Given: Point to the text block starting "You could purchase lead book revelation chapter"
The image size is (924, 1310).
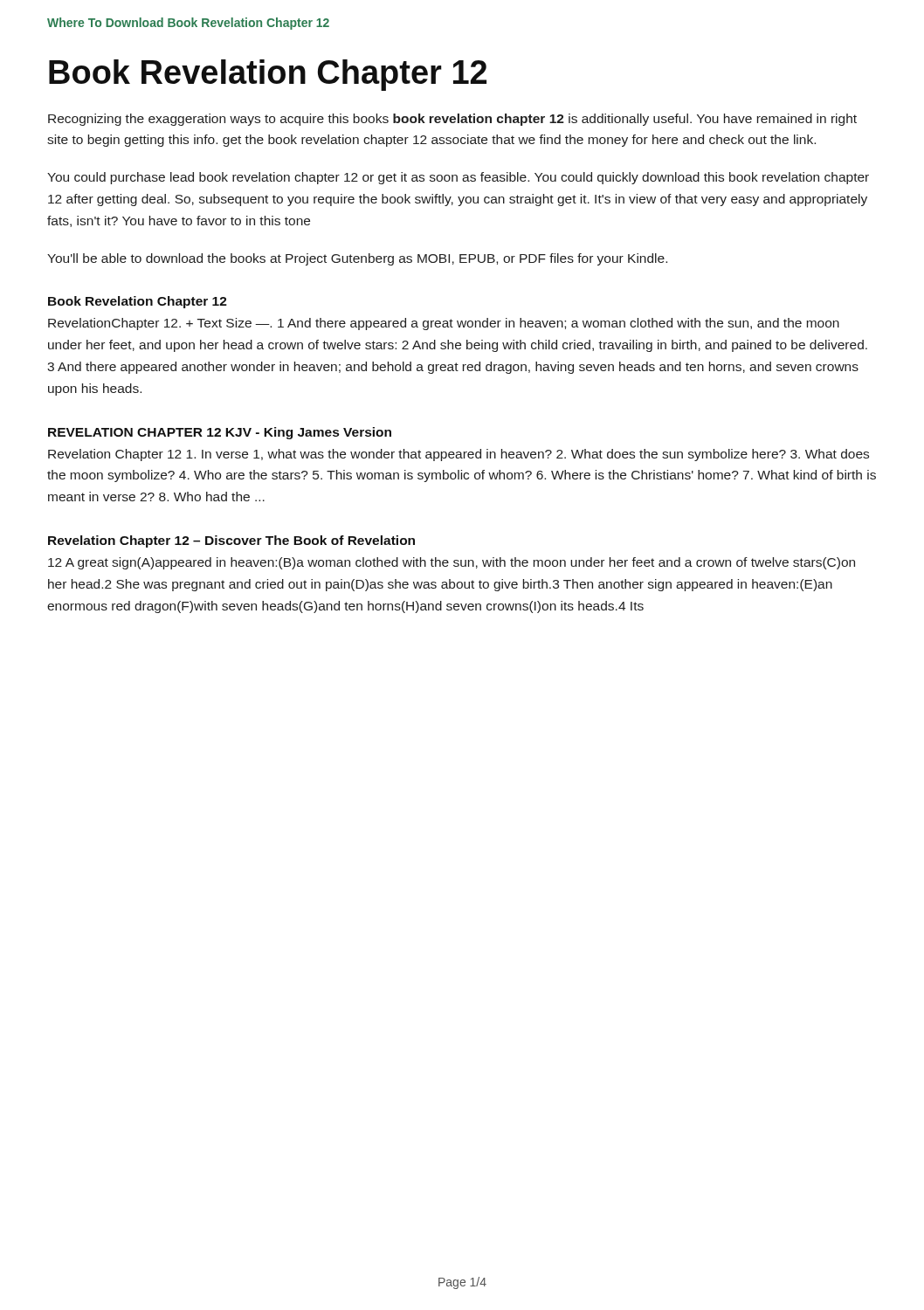Looking at the screenshot, I should click(x=458, y=199).
